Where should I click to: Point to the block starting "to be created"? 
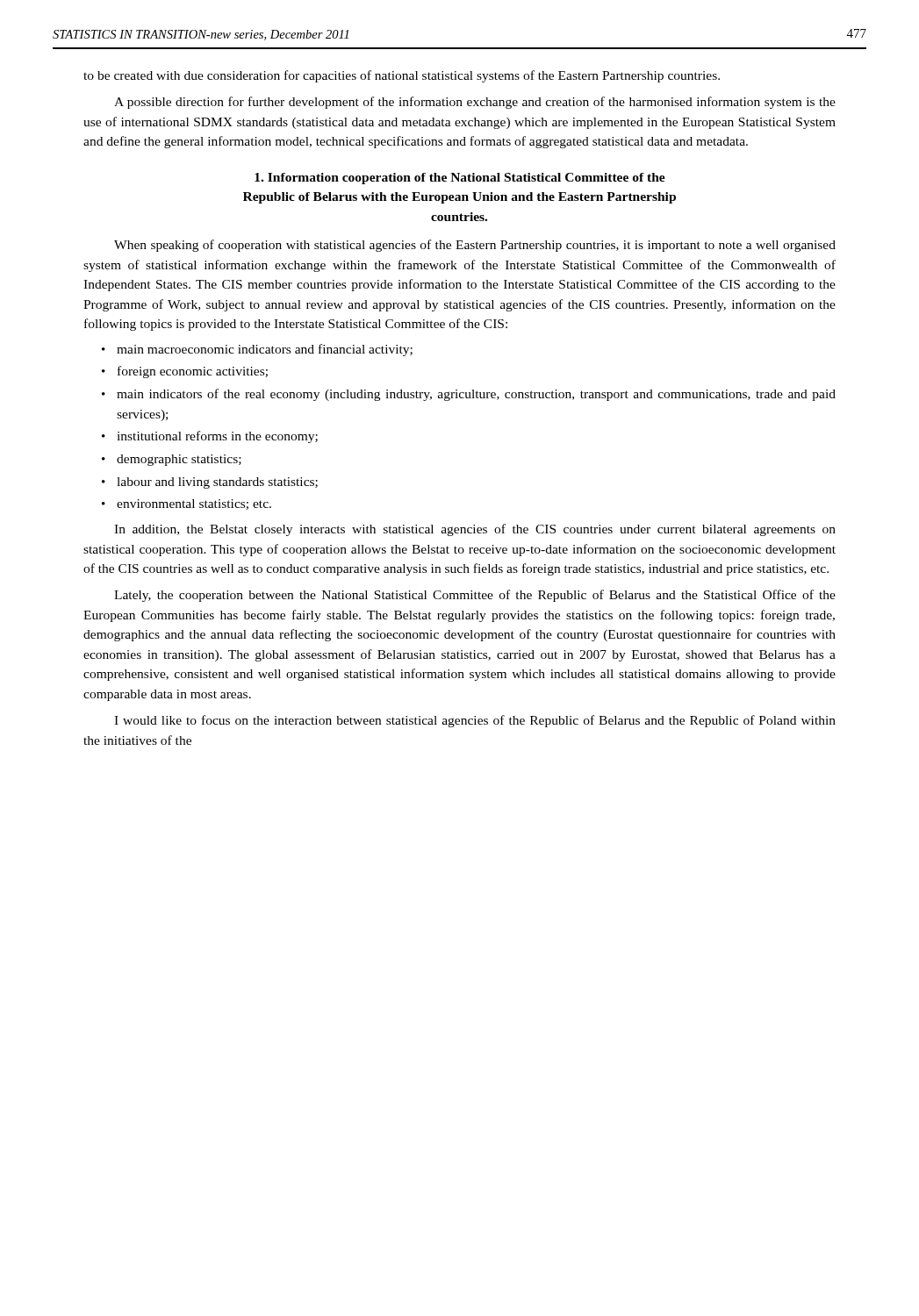460,76
